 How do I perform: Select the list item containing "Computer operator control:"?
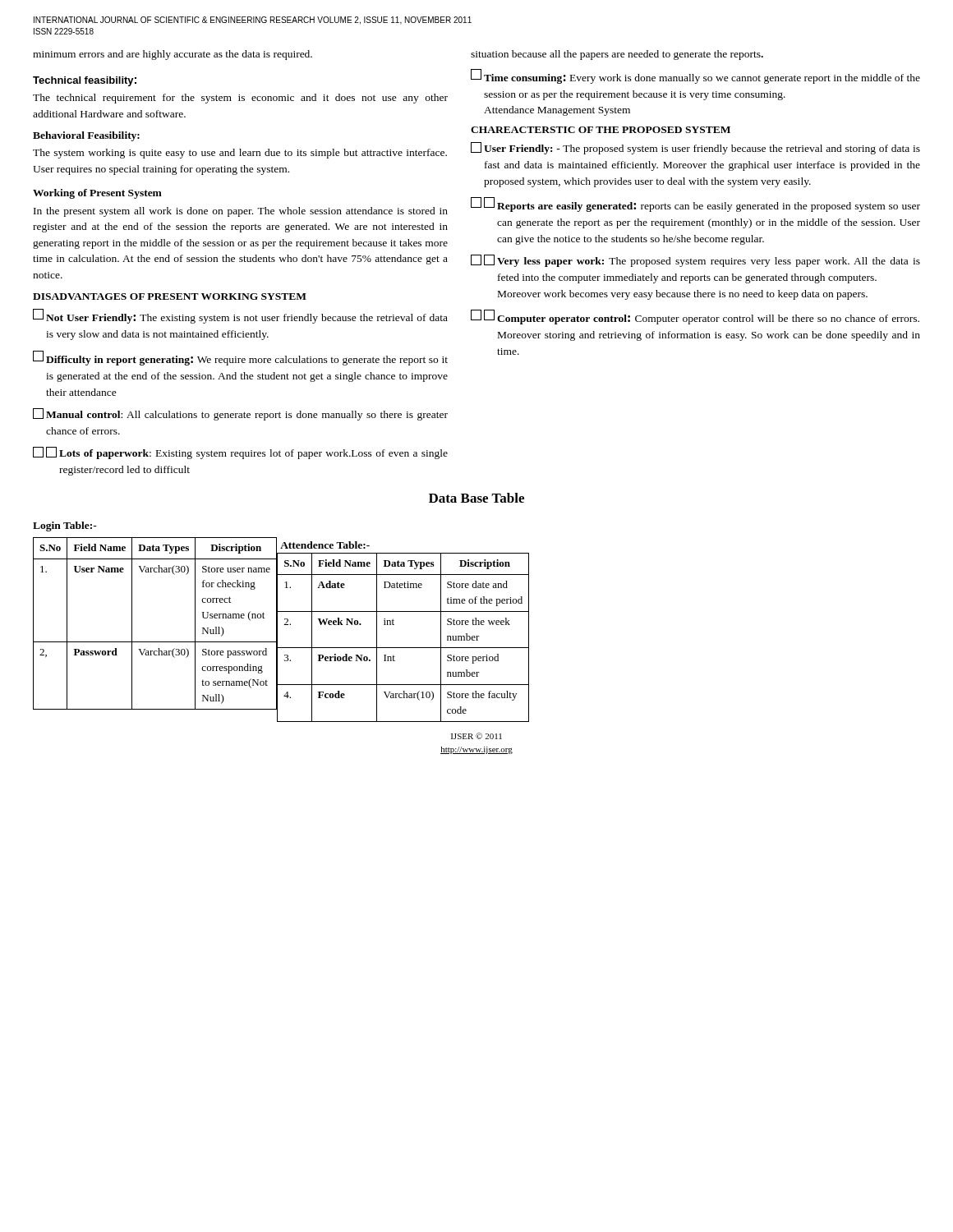pyautogui.click(x=695, y=334)
